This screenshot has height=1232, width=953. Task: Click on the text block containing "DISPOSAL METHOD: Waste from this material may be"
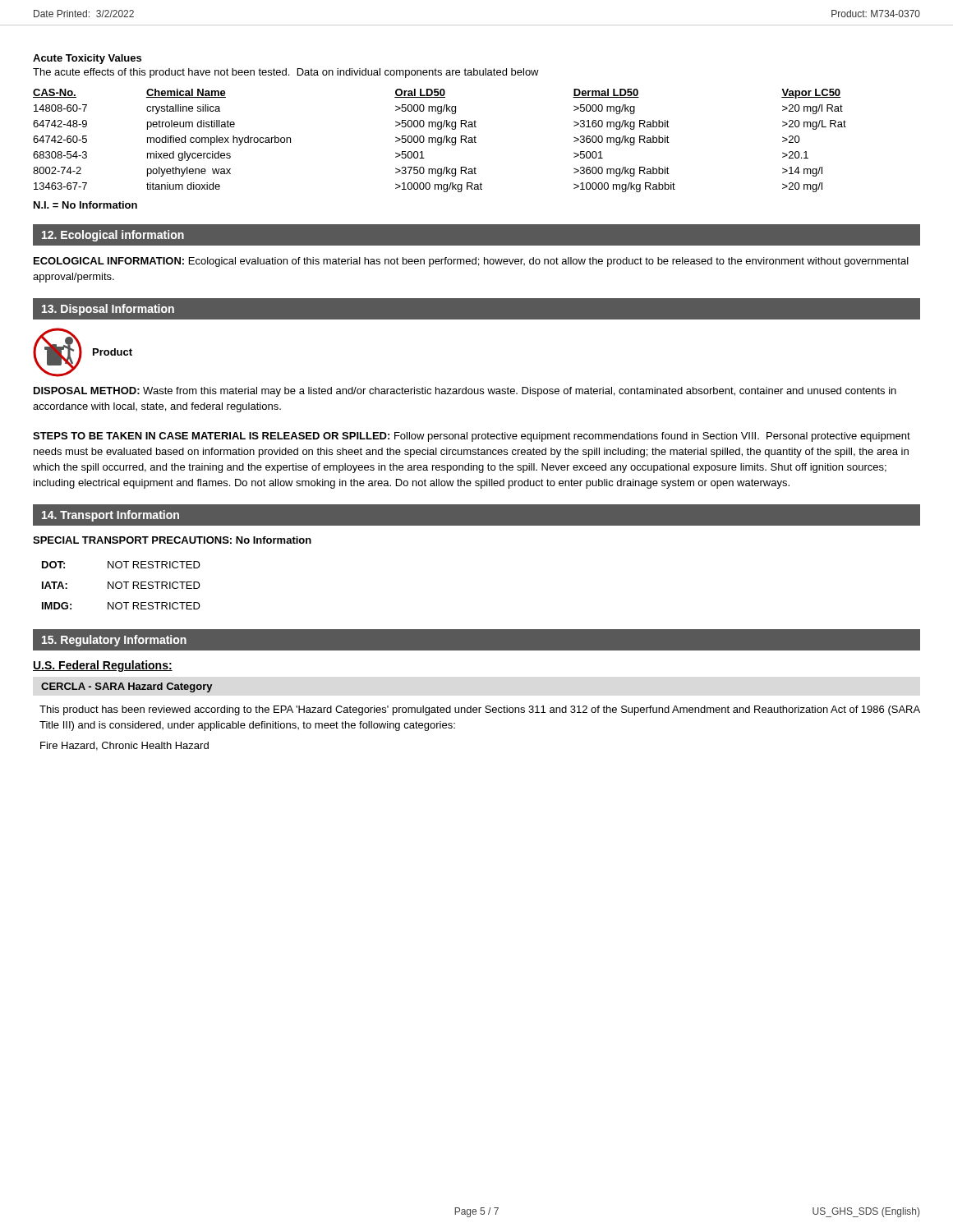(x=465, y=398)
